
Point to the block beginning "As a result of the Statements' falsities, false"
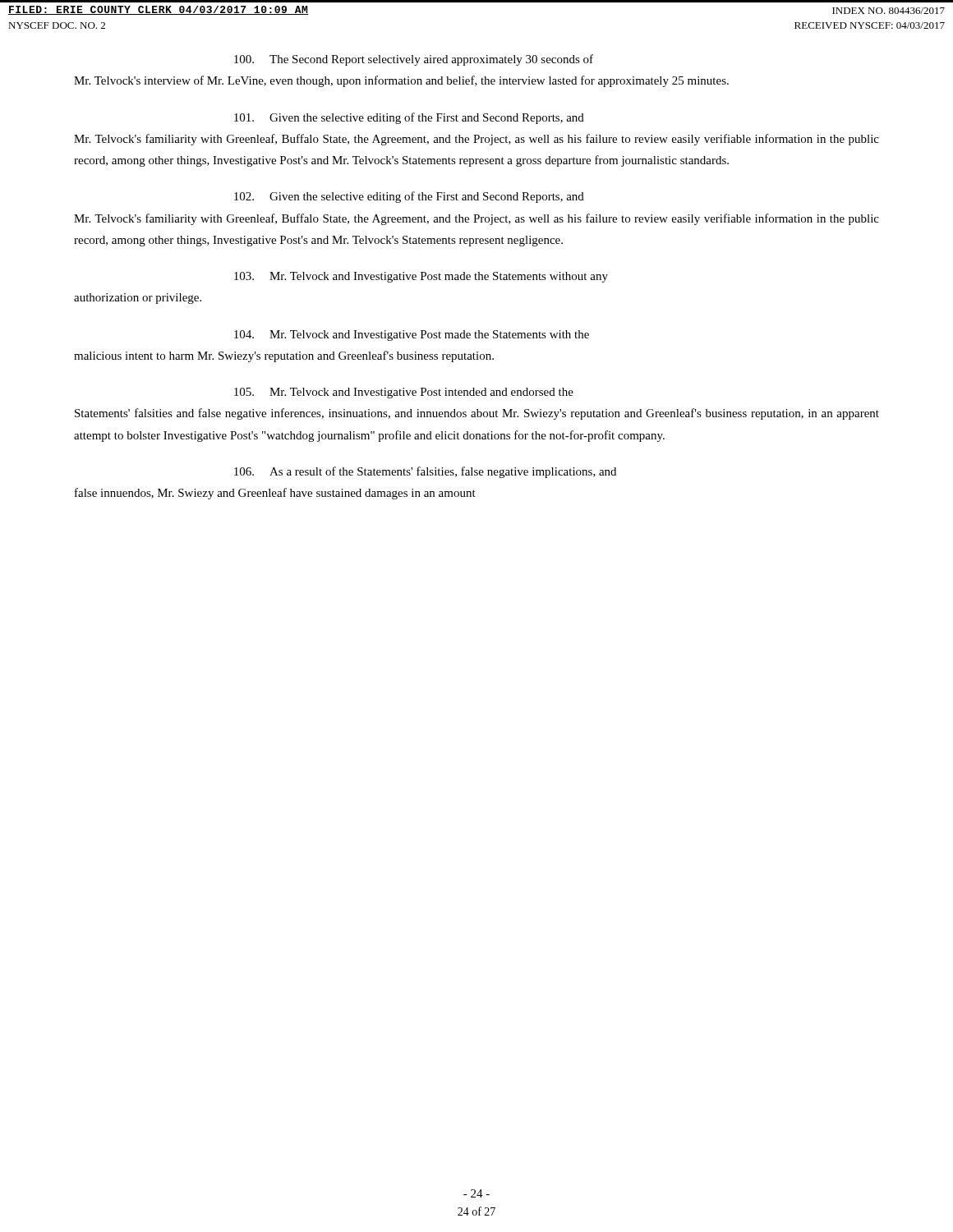(476, 482)
